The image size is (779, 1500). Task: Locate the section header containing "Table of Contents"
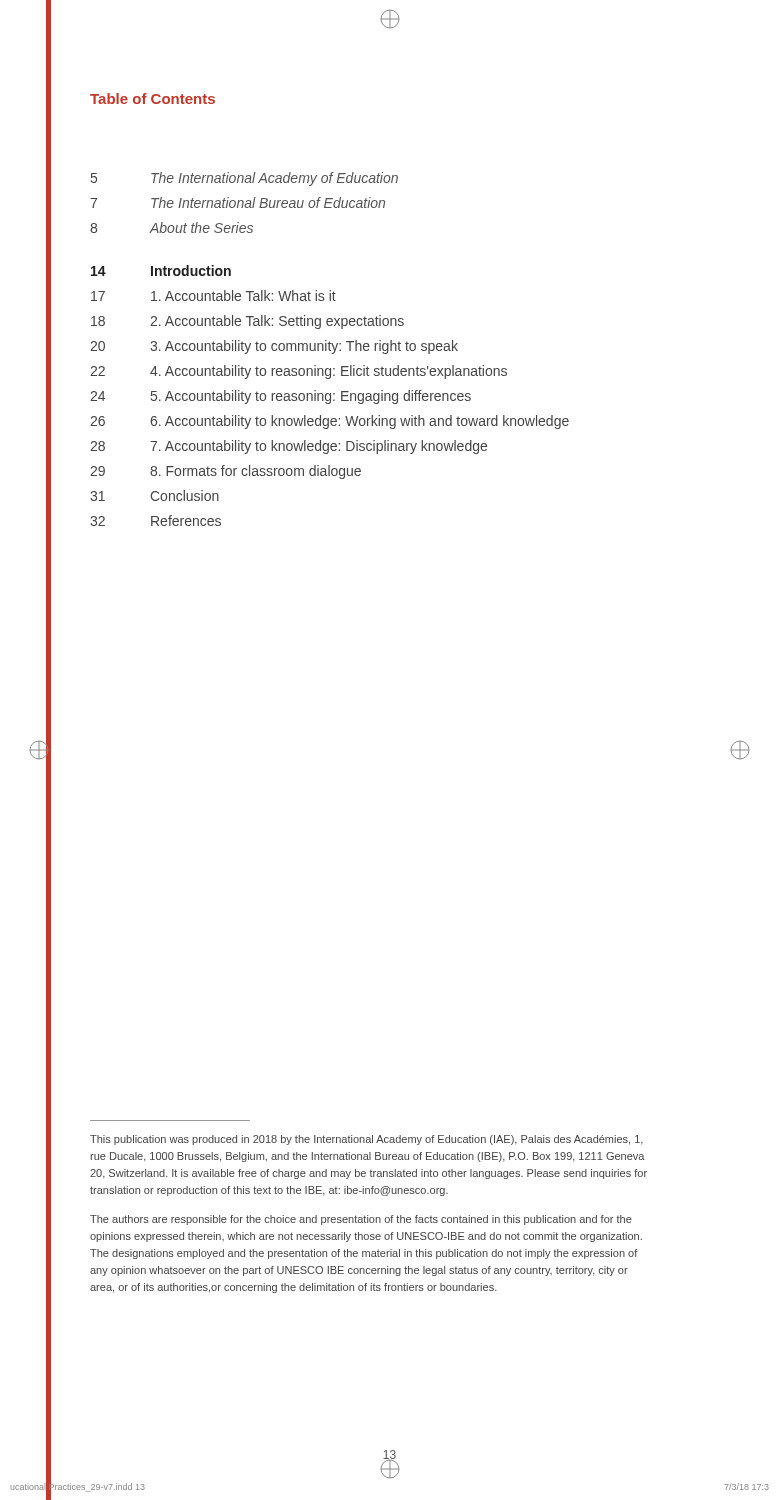[x=153, y=98]
